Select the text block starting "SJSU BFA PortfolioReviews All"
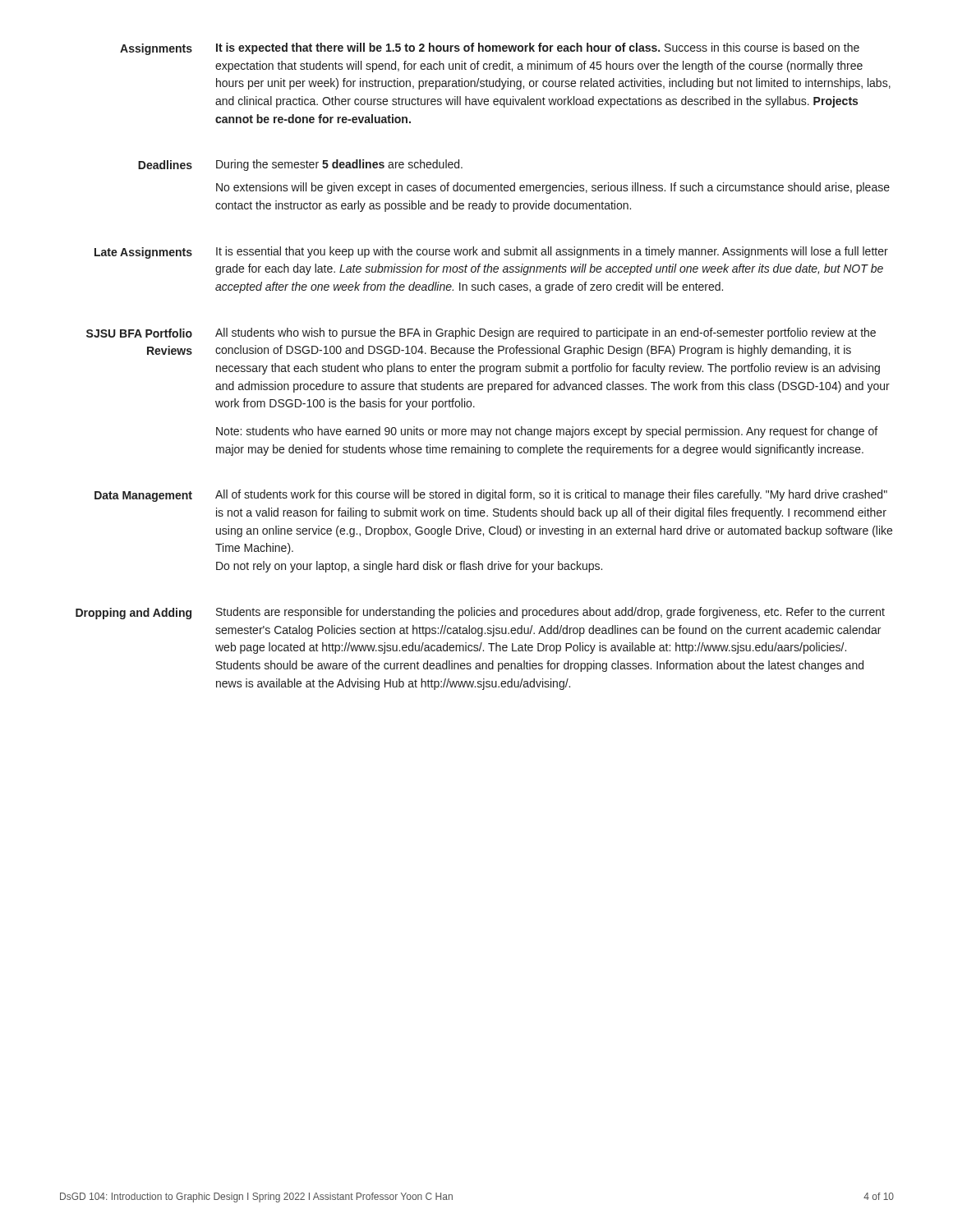Screen dimensions: 1232x953 476,394
